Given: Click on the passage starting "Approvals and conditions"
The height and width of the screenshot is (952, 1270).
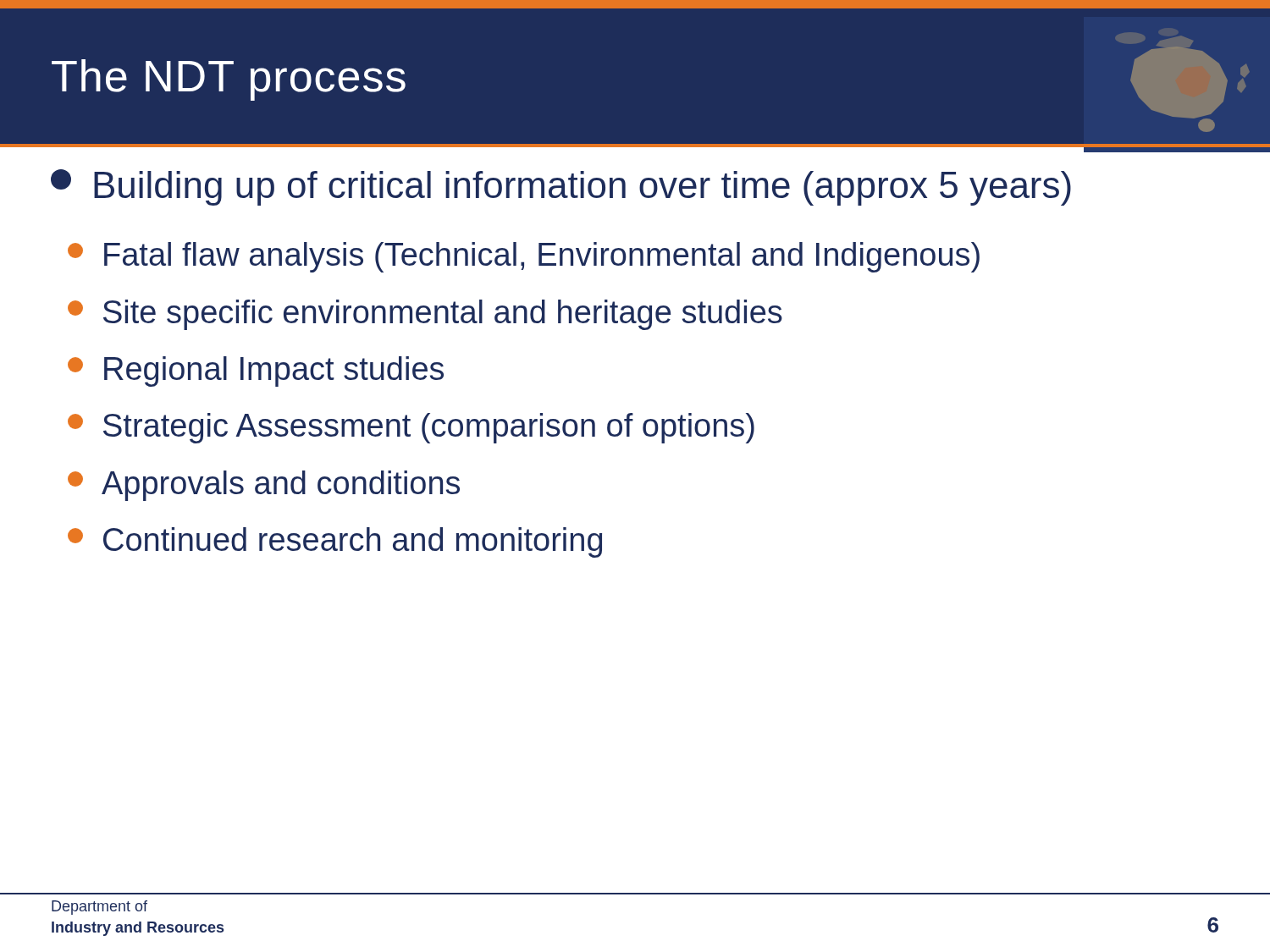Looking at the screenshot, I should [264, 484].
